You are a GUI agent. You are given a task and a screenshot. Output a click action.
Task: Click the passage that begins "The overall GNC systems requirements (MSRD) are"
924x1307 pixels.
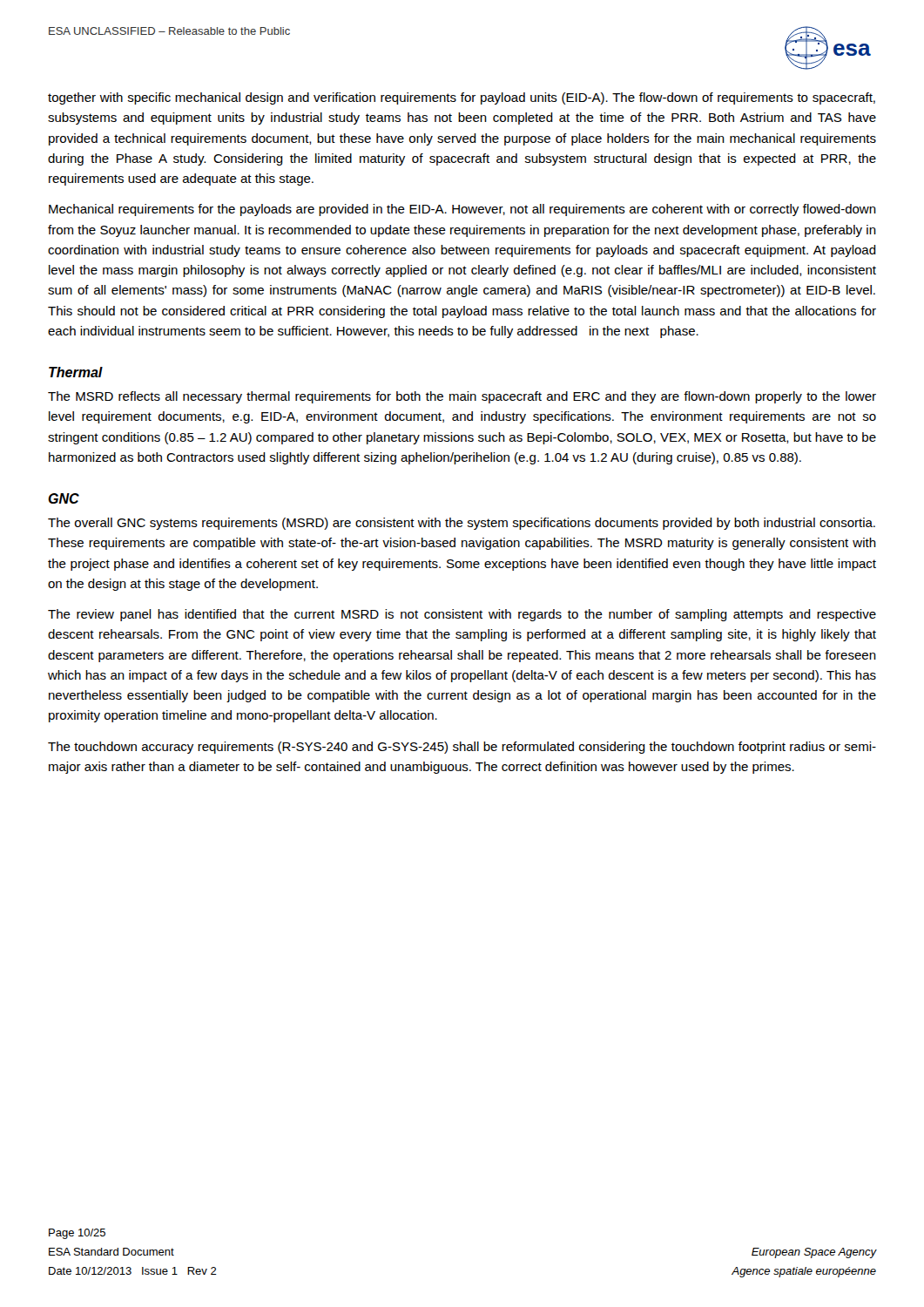(x=462, y=553)
